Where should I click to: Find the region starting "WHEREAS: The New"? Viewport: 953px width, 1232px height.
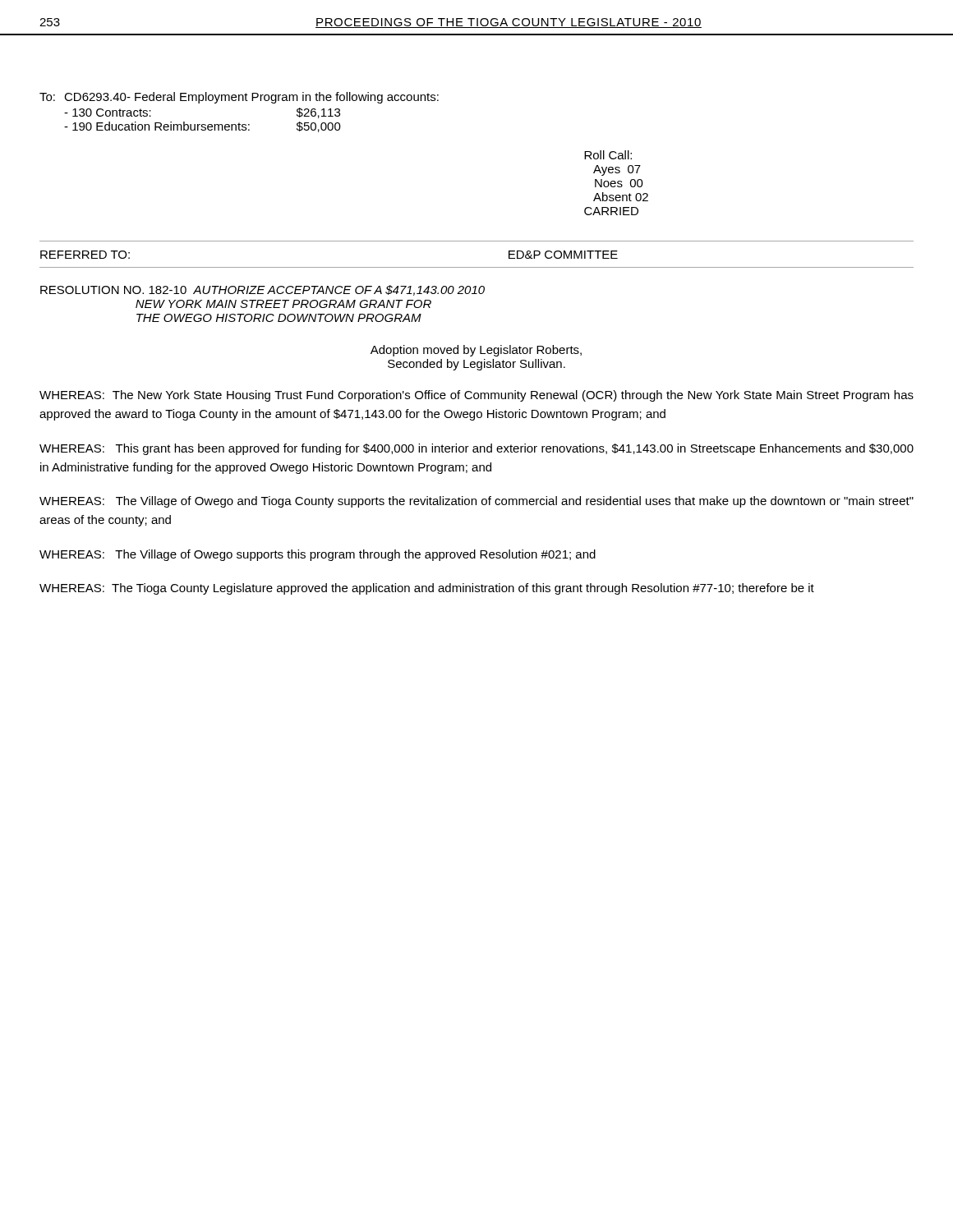tap(476, 404)
